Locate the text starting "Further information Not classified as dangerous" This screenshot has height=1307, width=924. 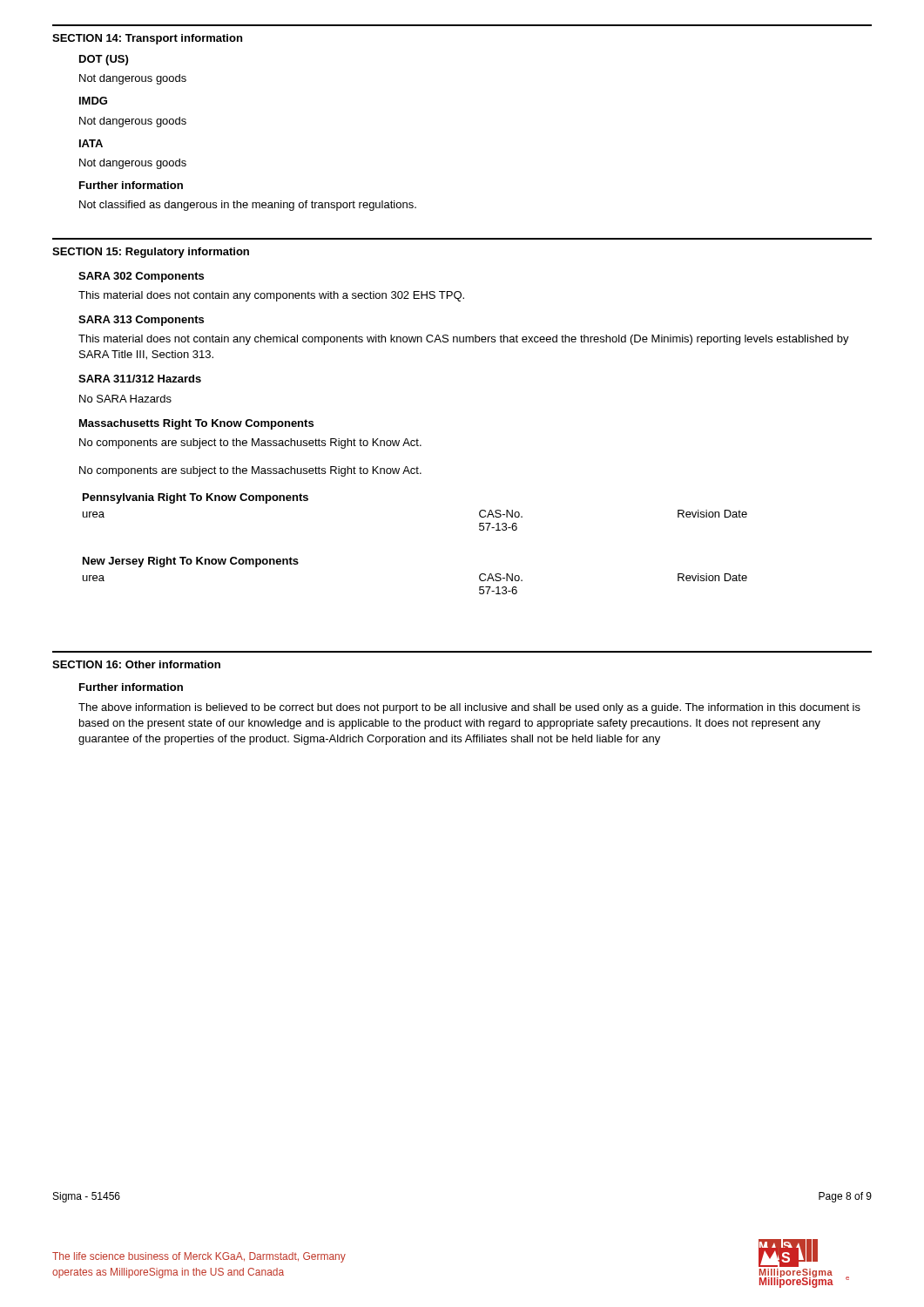[x=131, y=185]
